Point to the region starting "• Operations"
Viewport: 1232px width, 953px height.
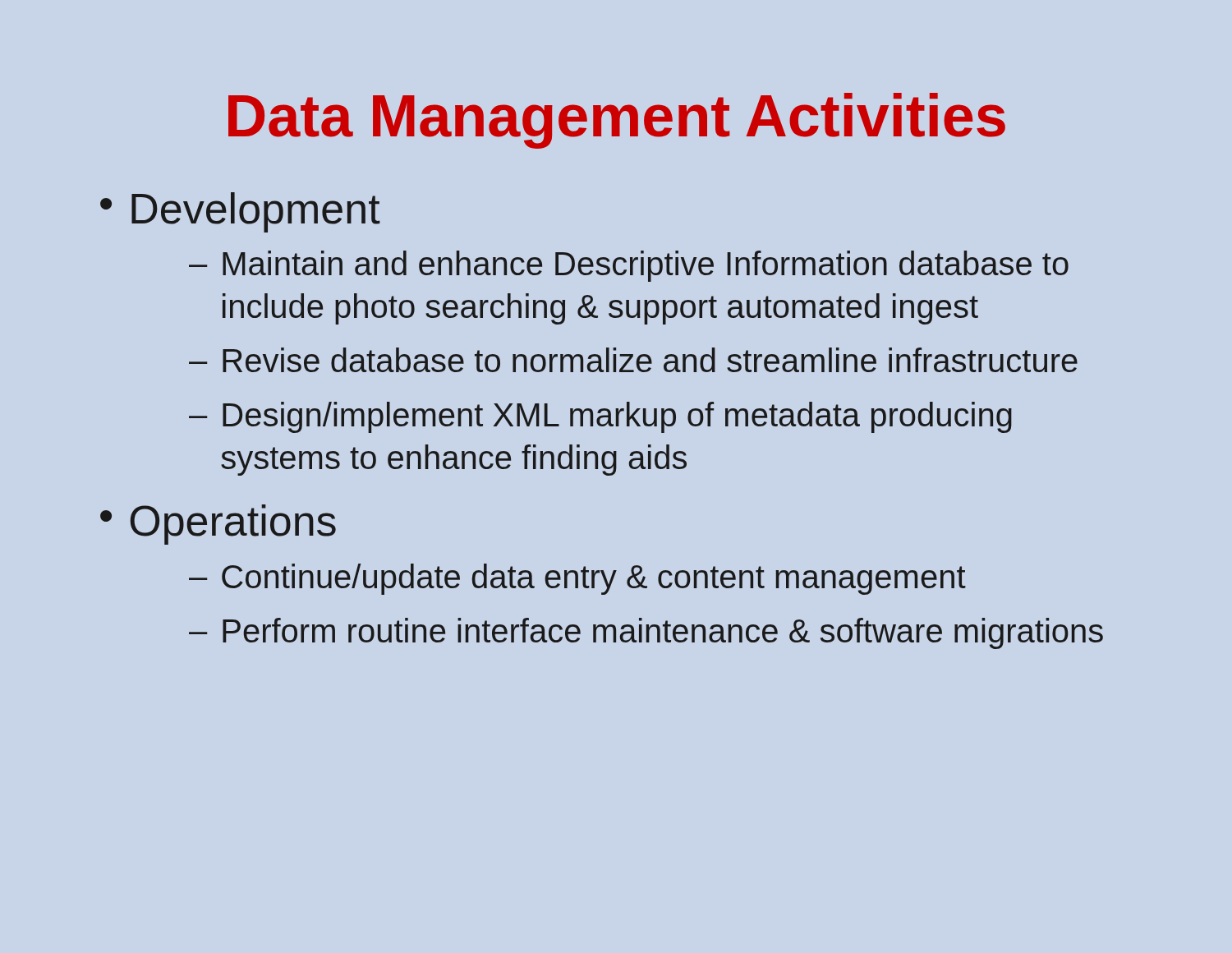(x=218, y=525)
